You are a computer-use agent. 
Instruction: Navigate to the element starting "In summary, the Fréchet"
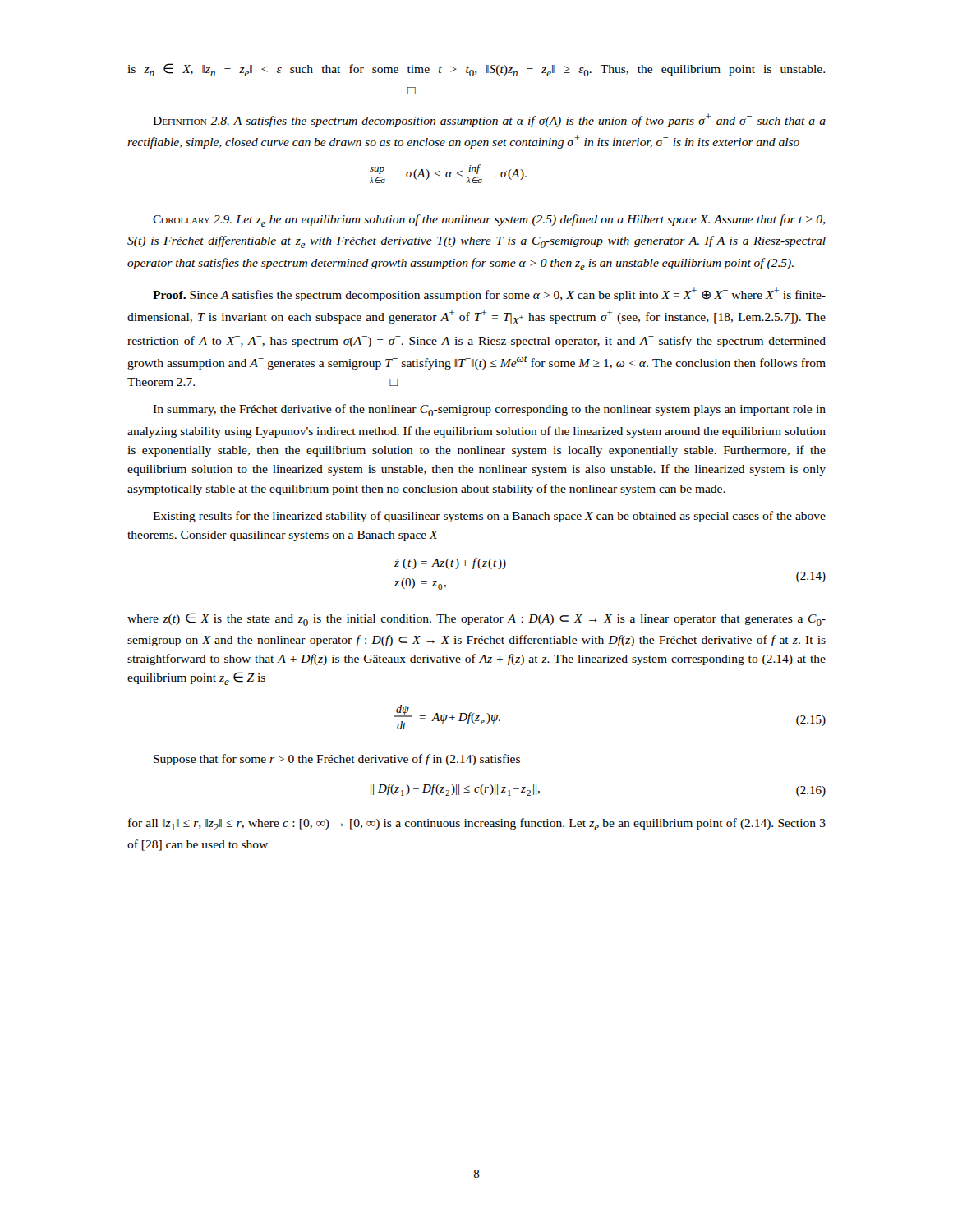point(476,448)
